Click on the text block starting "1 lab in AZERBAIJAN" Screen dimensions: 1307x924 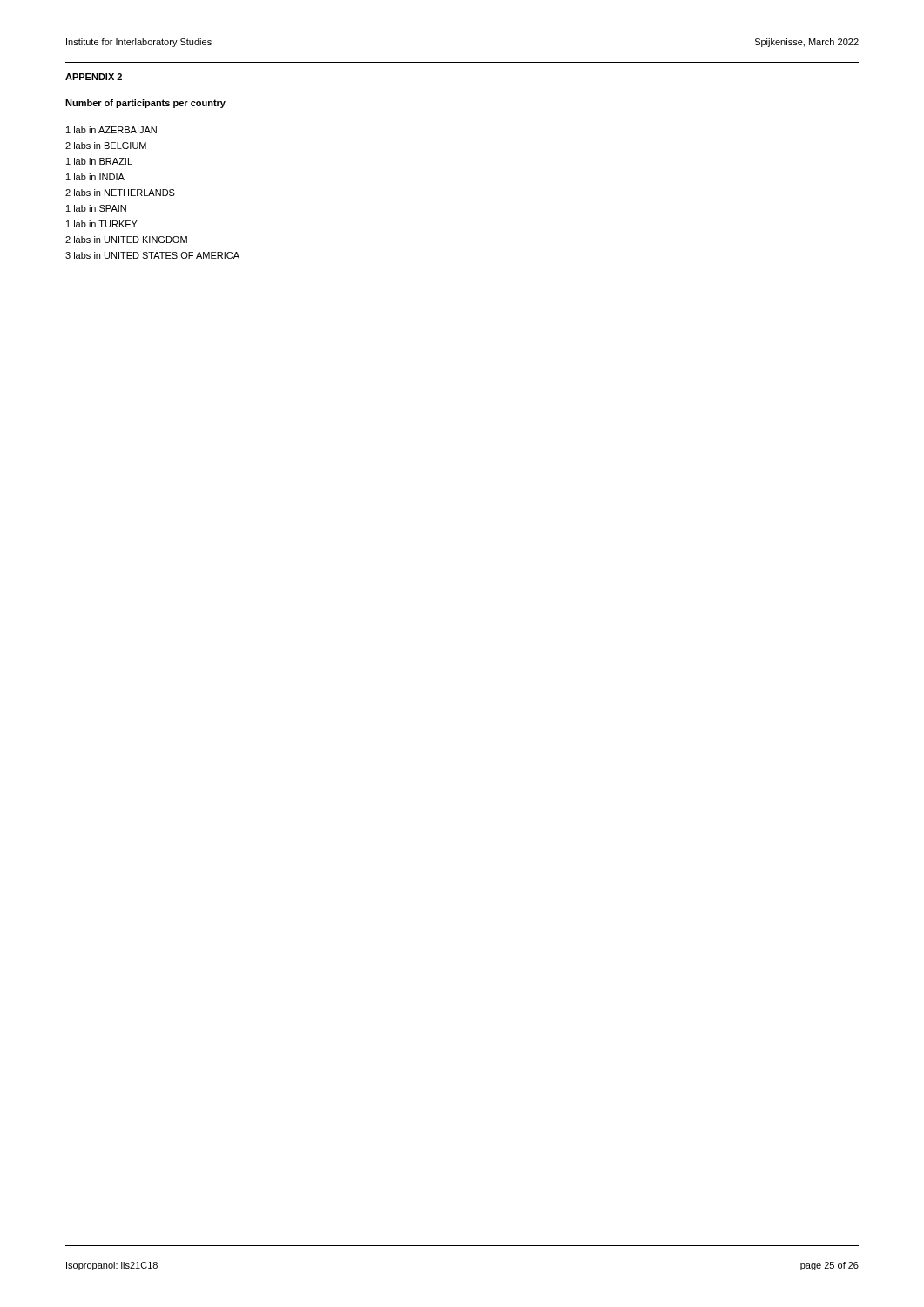[x=111, y=130]
